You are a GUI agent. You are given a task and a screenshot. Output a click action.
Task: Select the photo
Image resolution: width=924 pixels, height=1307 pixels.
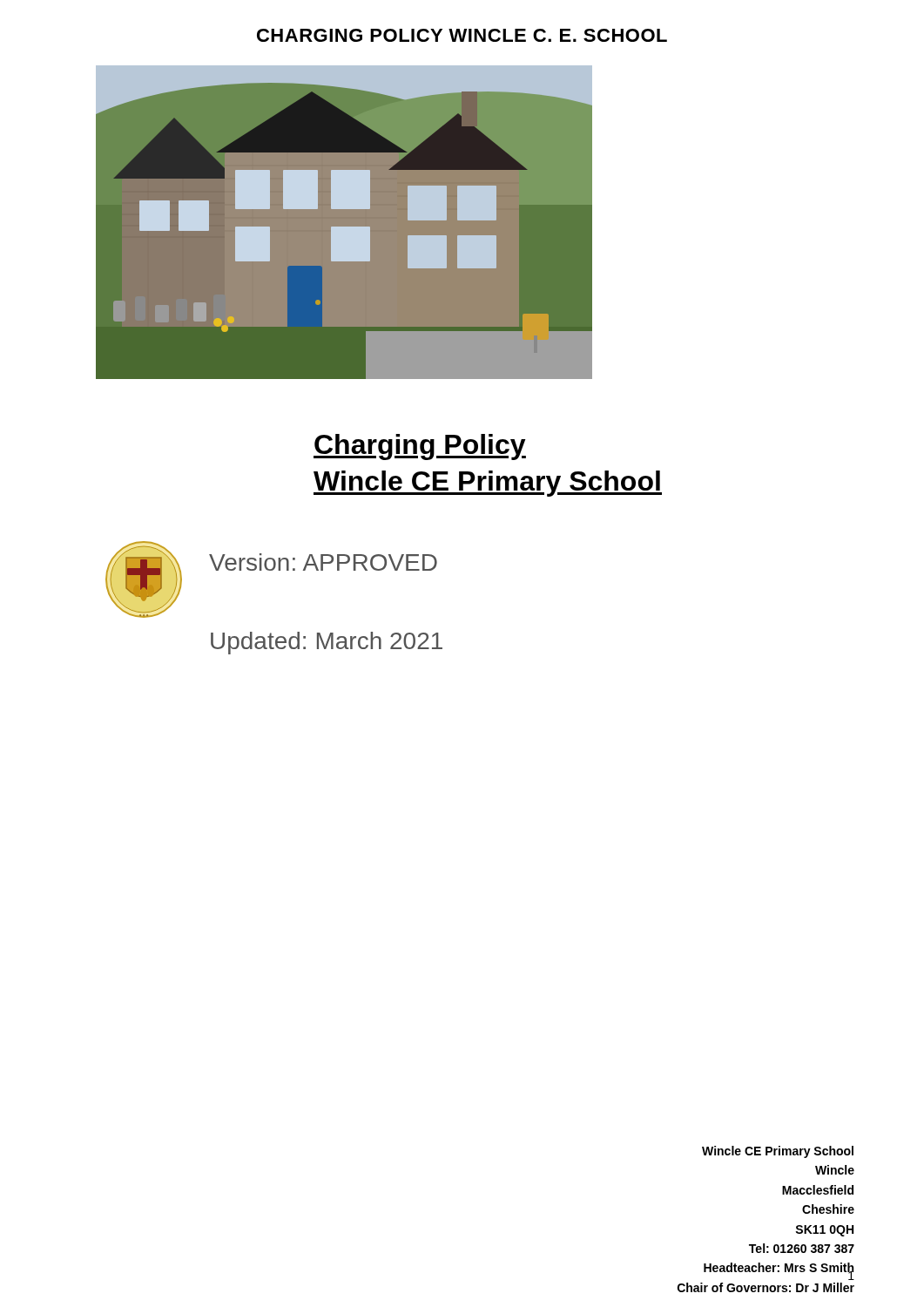pos(344,222)
